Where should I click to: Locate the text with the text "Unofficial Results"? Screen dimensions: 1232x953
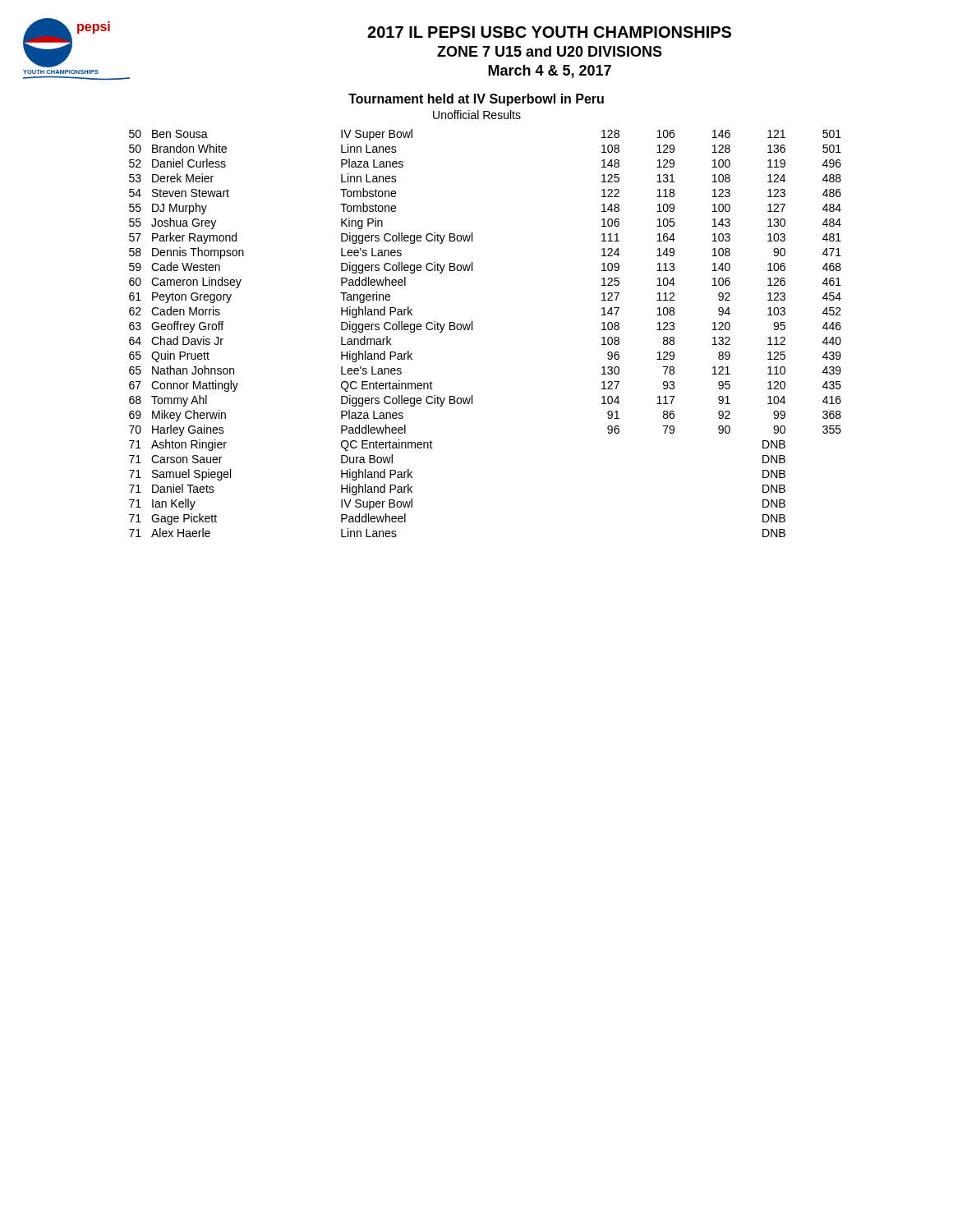pos(476,115)
